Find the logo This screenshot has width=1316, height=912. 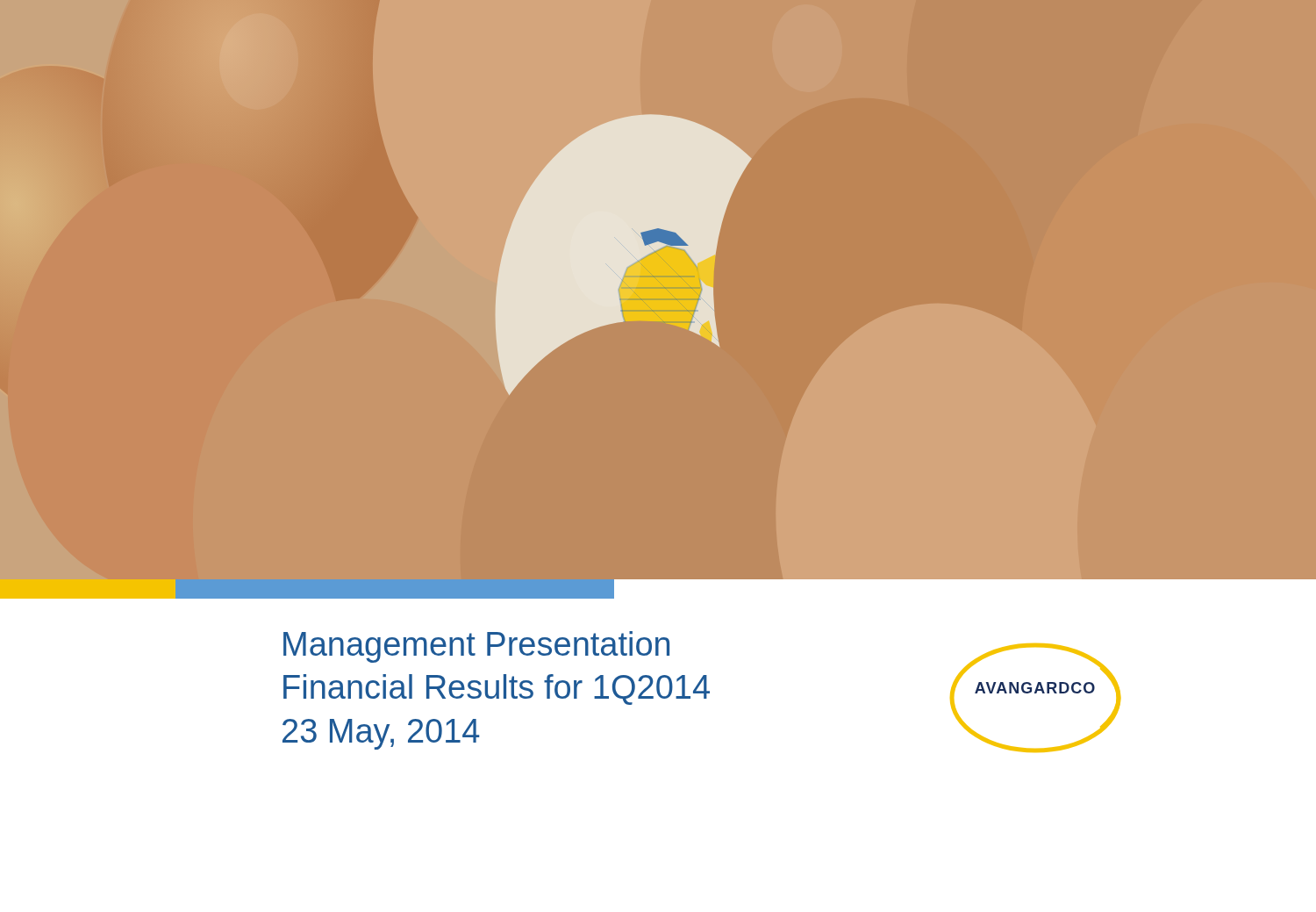coord(1035,698)
